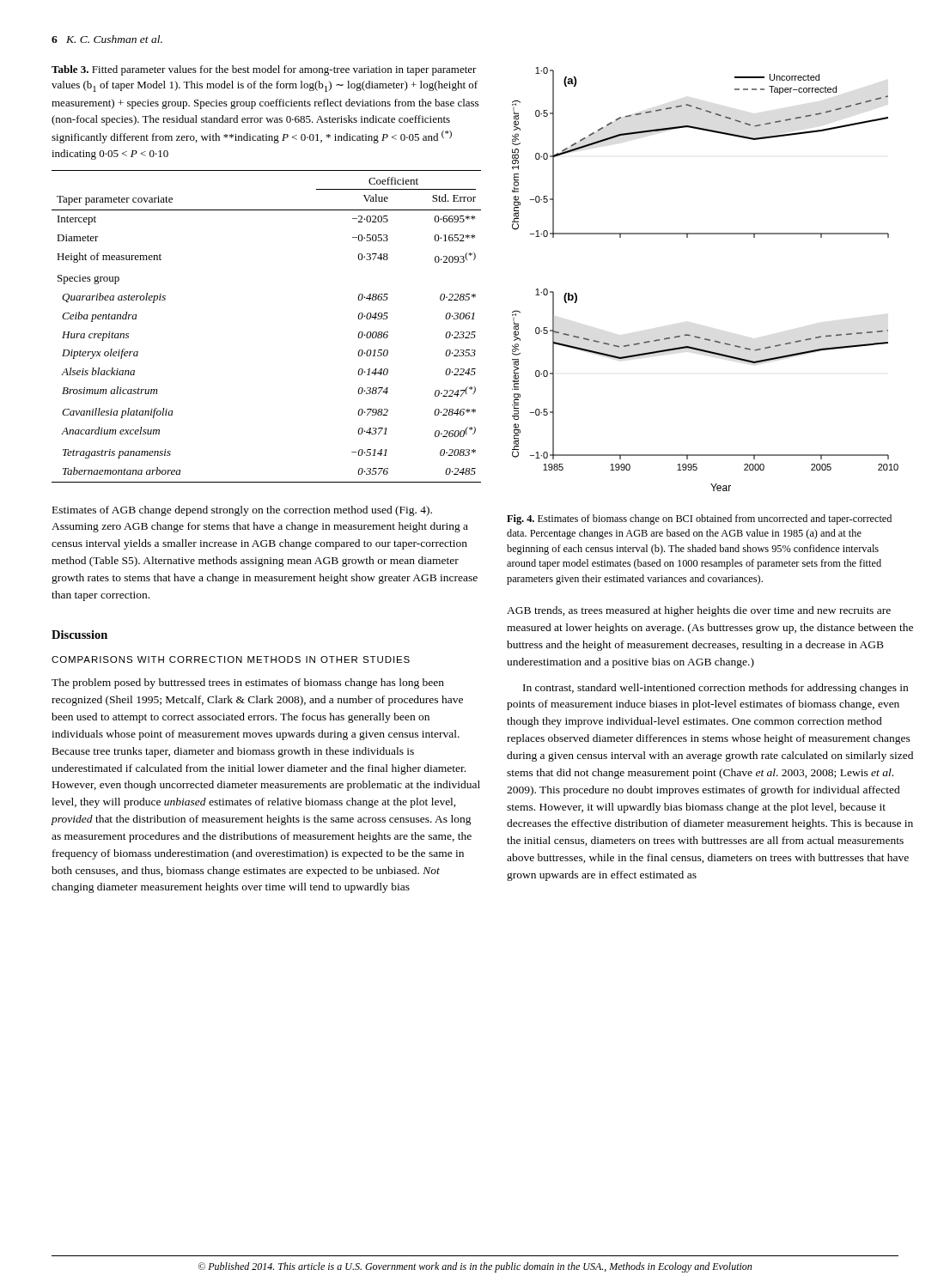Screen dimensions: 1288x950
Task: Select the text block starting "The problem posed by buttressed"
Action: (266, 785)
